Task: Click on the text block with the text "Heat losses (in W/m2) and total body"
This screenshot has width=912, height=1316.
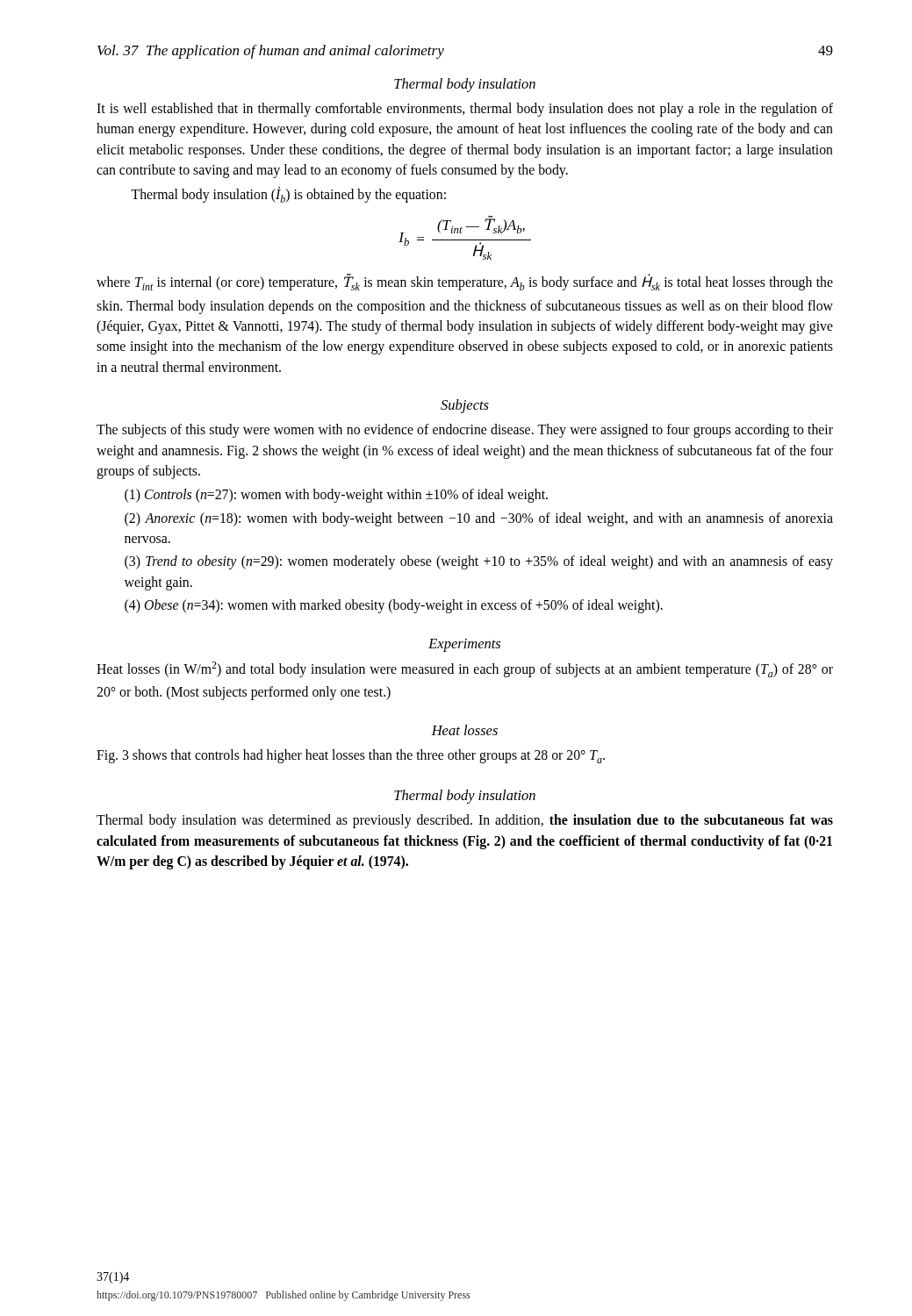Action: click(465, 680)
